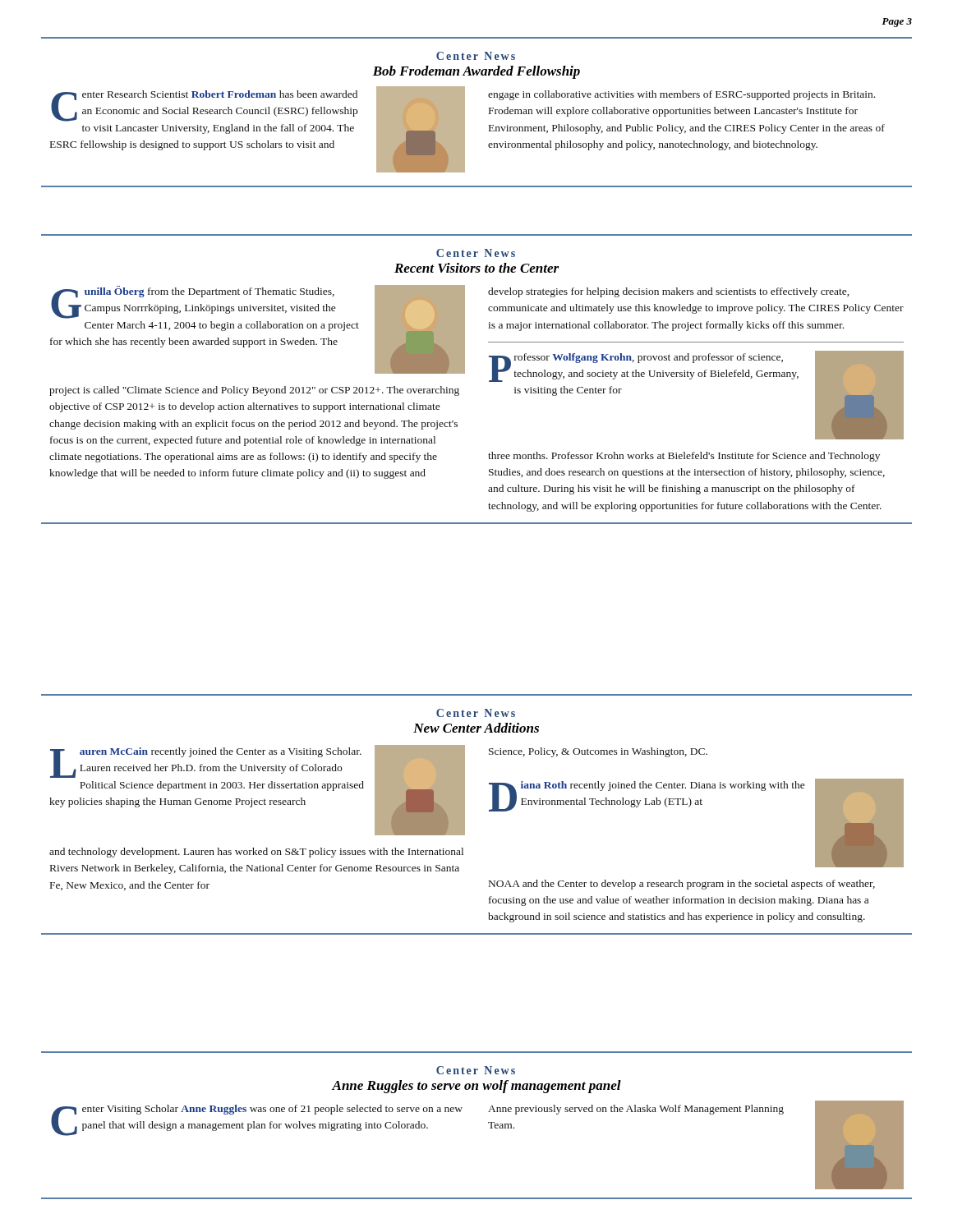Select the passage starting "Center News Recent Visitors to the"
Screen dimensions: 1232x953
[476, 262]
